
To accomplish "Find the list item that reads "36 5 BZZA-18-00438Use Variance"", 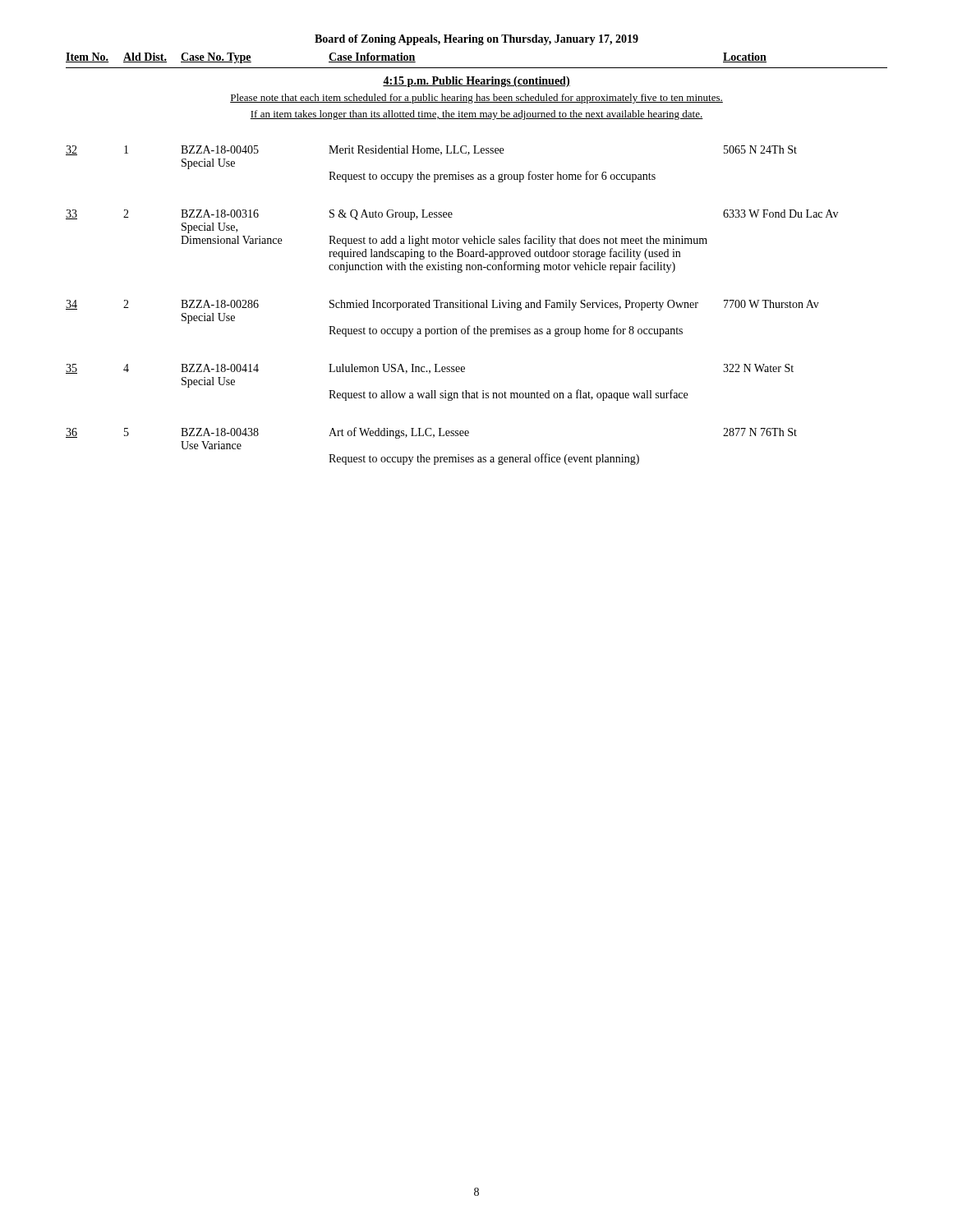I will coord(476,446).
